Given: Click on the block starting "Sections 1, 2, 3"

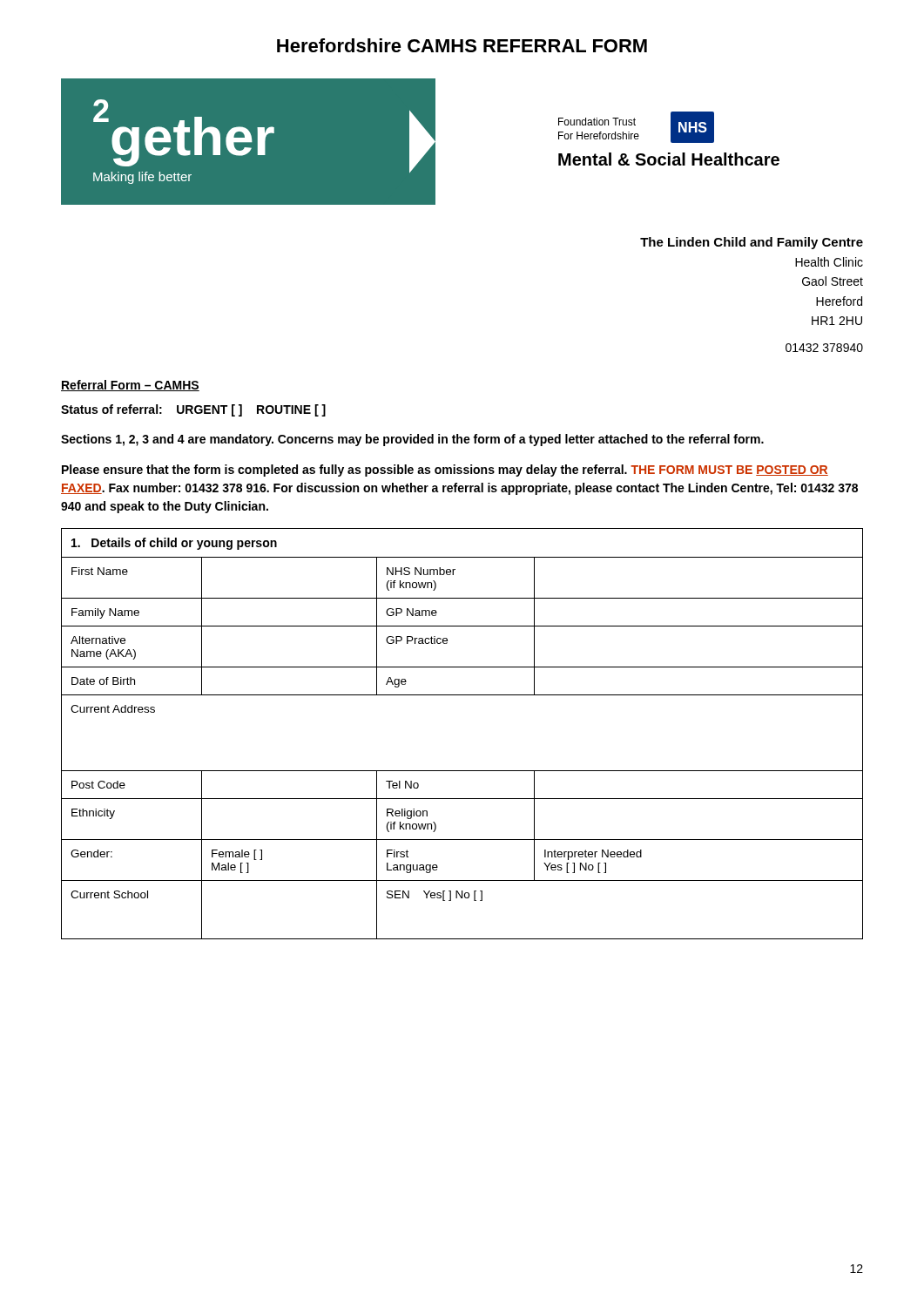Looking at the screenshot, I should pyautogui.click(x=413, y=439).
